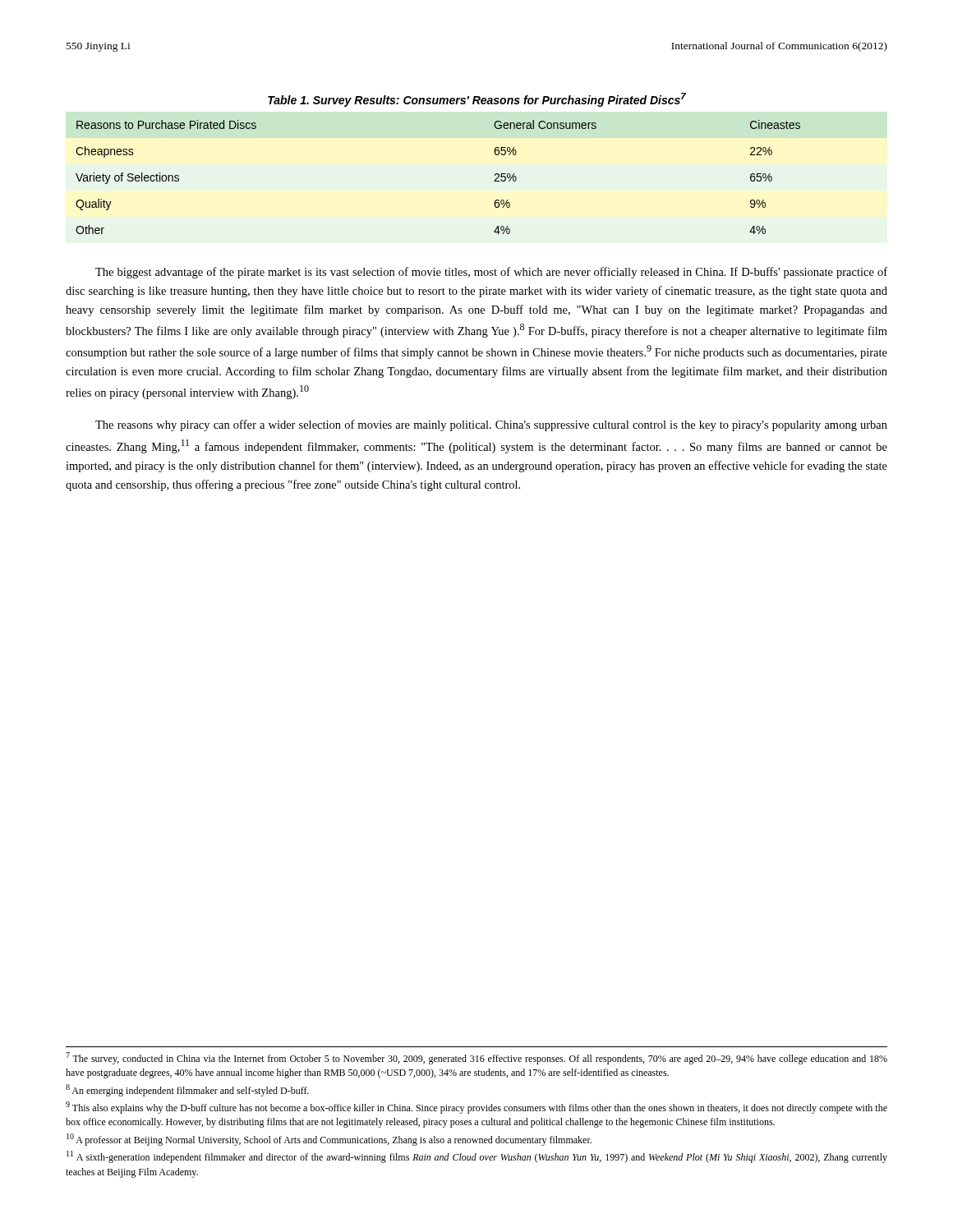Find the block on this page that starts "8 An emerging independent"
The image size is (953, 1232).
[x=188, y=1090]
